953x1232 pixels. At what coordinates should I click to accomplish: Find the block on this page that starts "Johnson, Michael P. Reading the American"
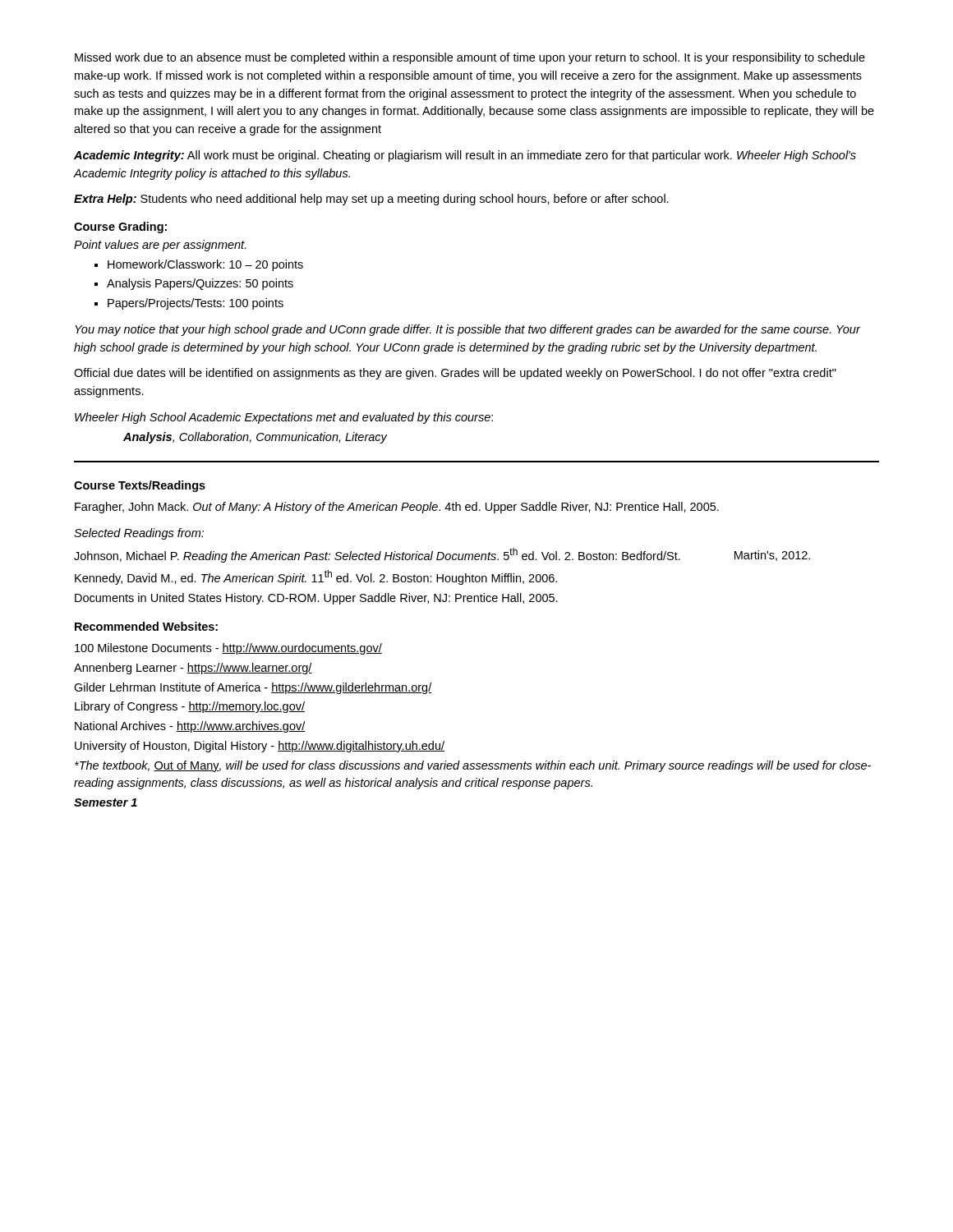pyautogui.click(x=476, y=555)
